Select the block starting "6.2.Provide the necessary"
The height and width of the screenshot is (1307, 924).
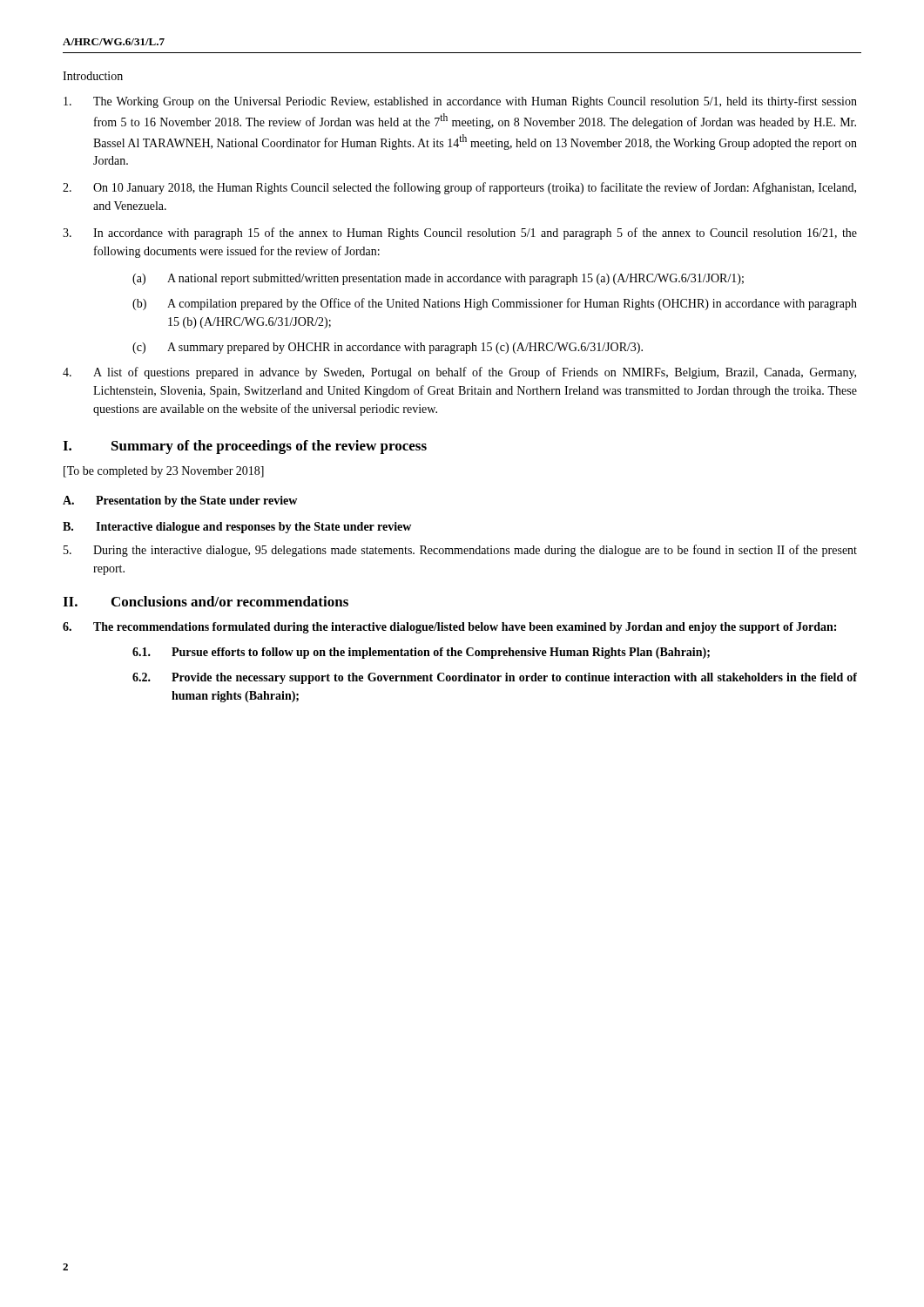(x=495, y=687)
